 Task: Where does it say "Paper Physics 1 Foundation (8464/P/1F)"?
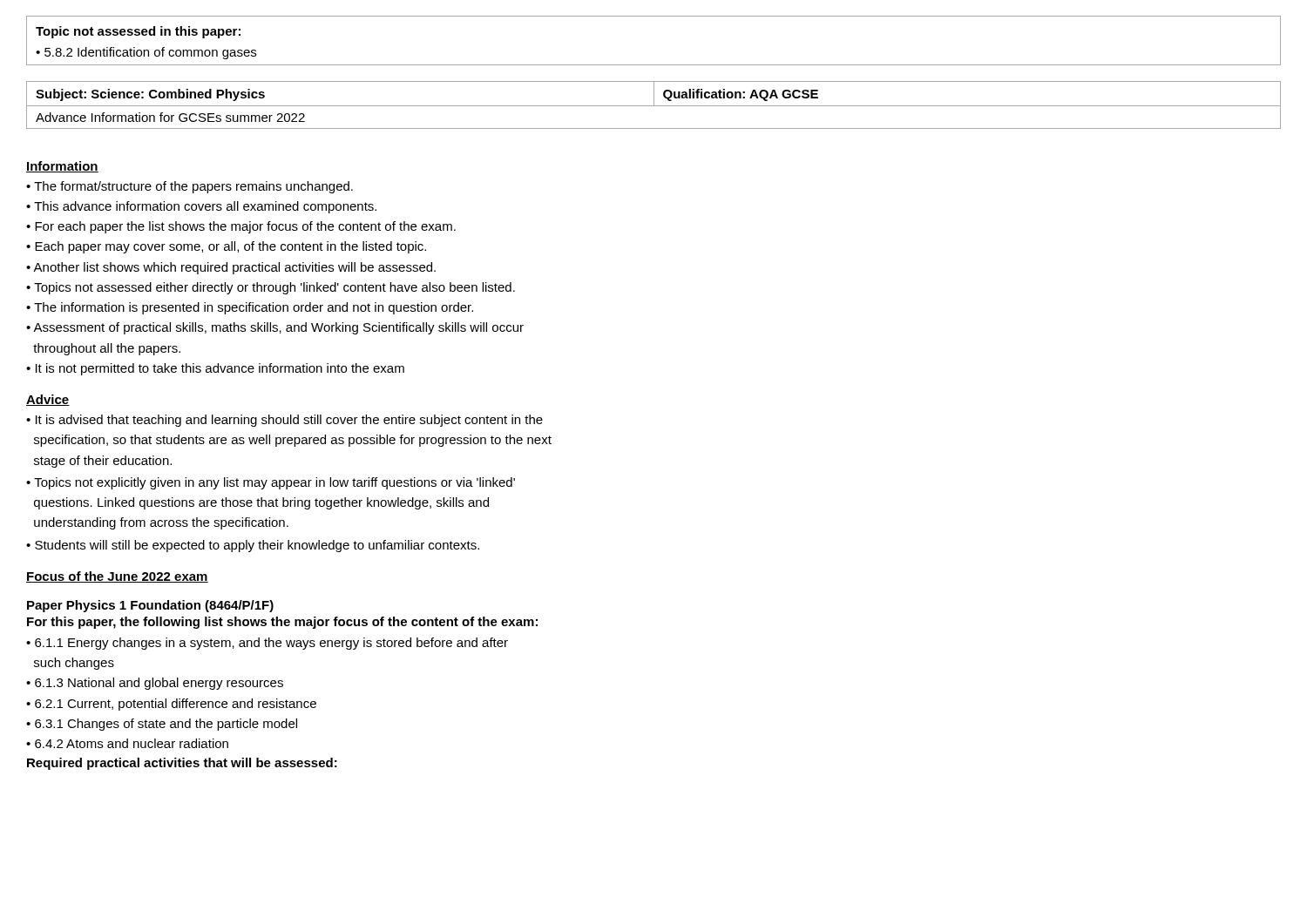(x=150, y=605)
